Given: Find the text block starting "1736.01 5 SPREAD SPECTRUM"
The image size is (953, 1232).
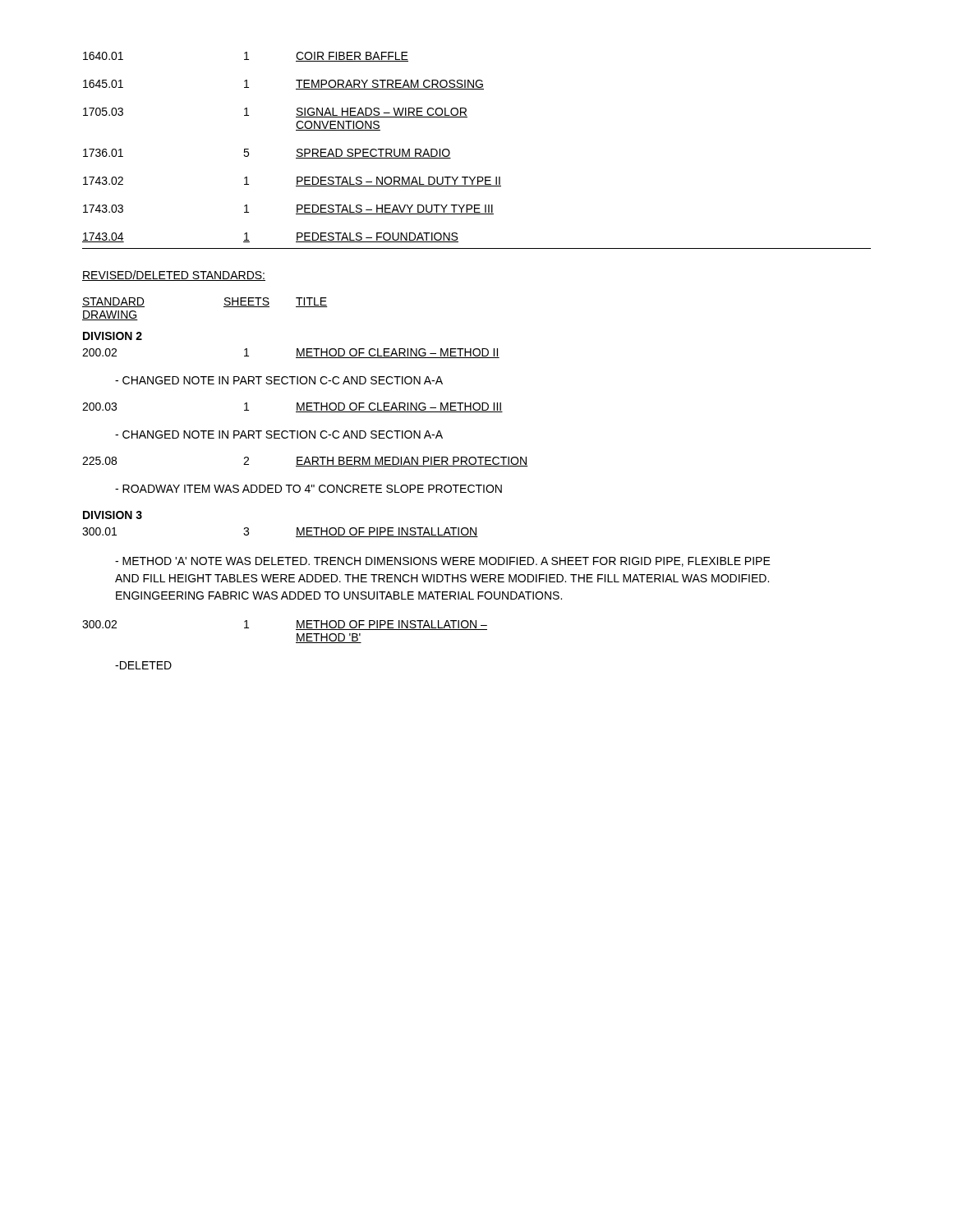Looking at the screenshot, I should point(104,152).
